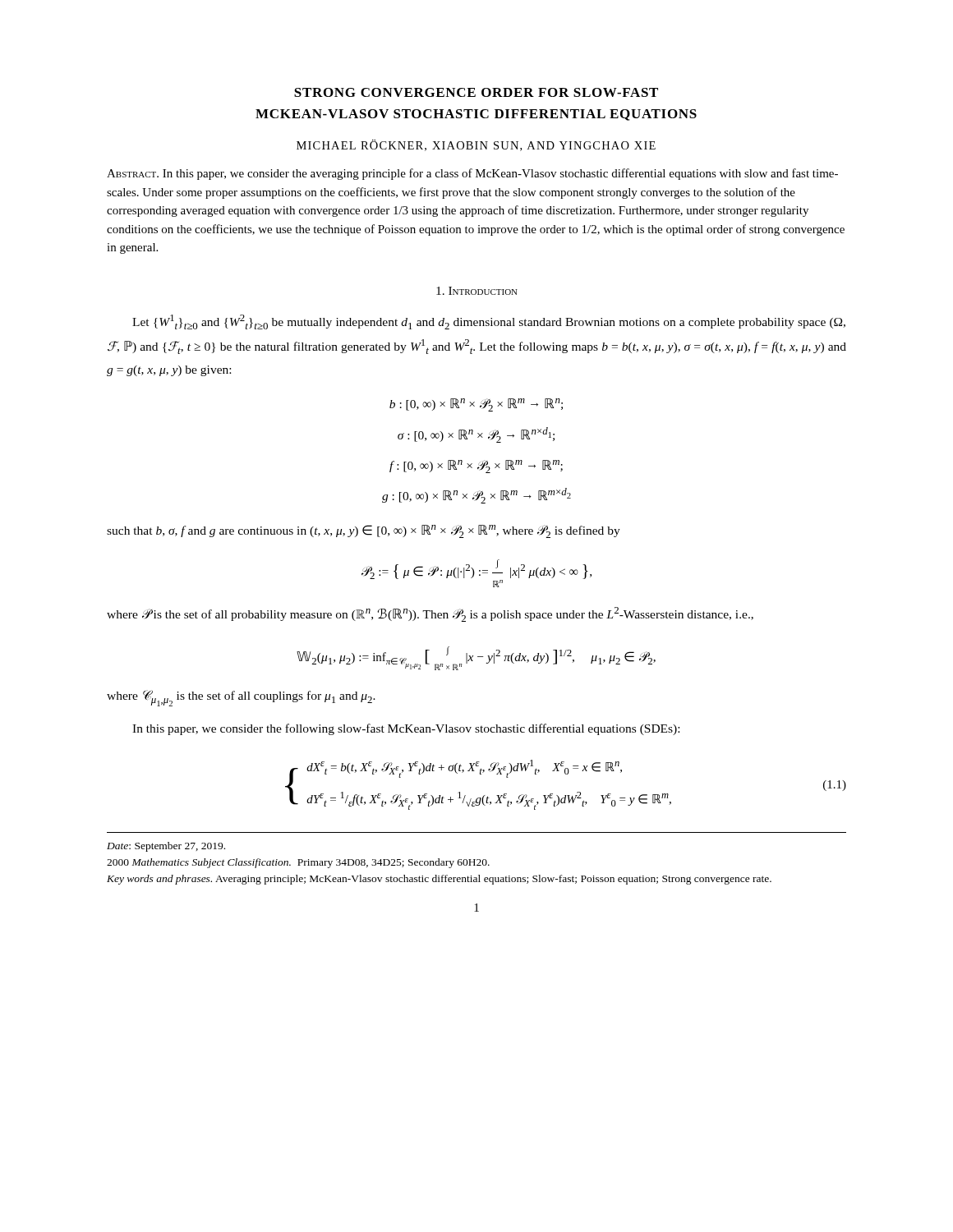Click on the text block that reads "such that b, σ, f"
This screenshot has width=953, height=1232.
(363, 530)
